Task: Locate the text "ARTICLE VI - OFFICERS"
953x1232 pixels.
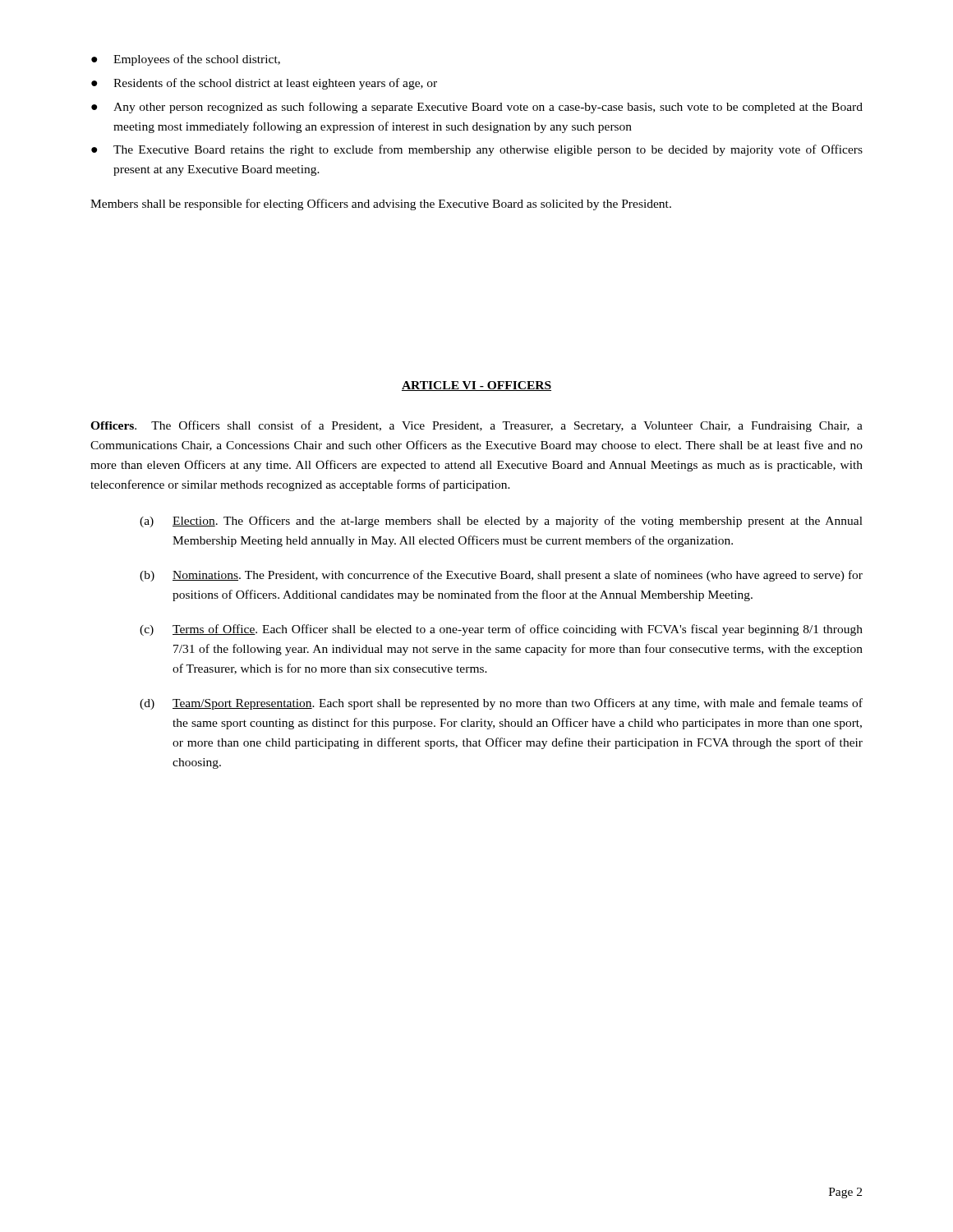Action: [476, 385]
